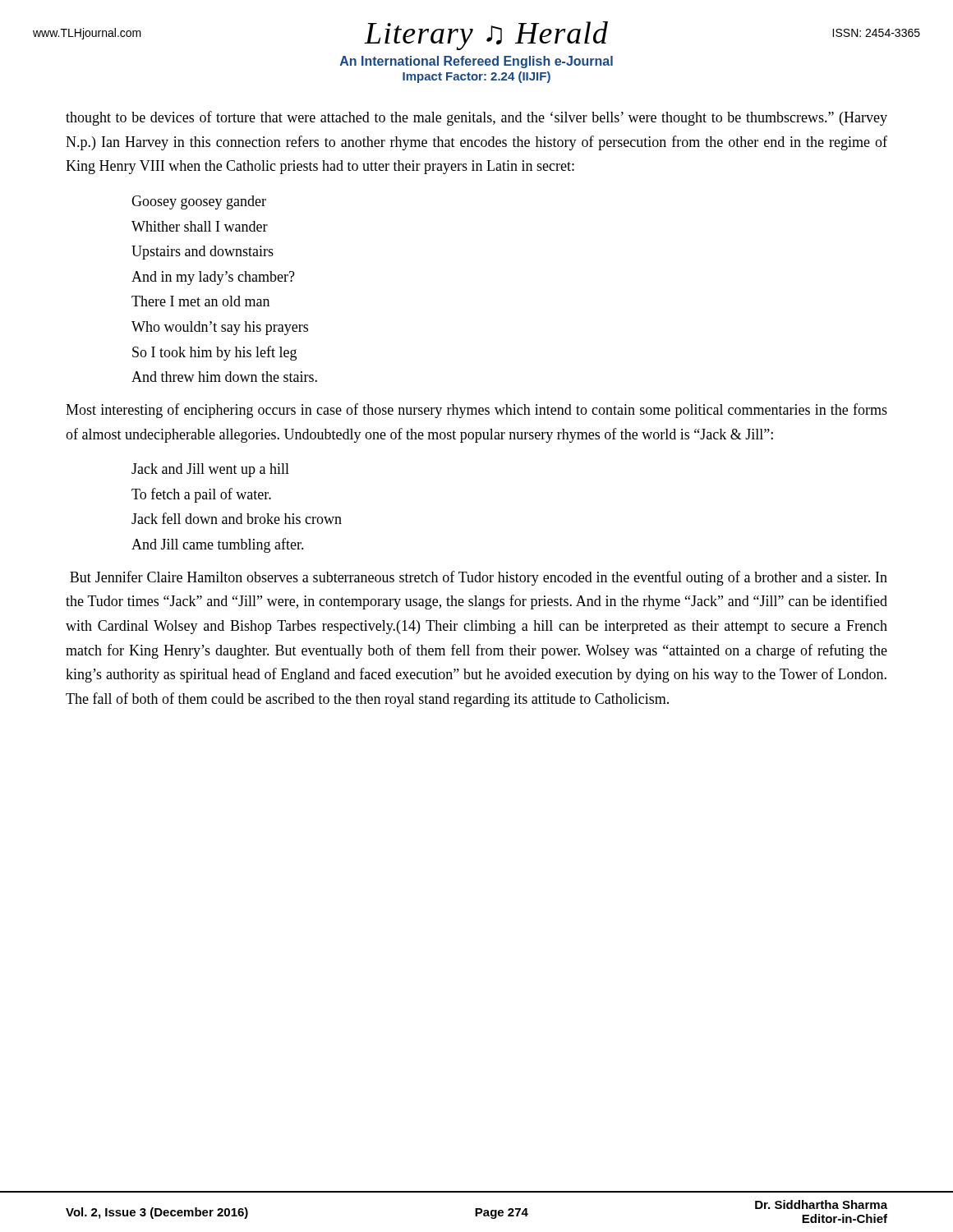Find the list item with the text "Jack fell down"
The height and width of the screenshot is (1232, 953).
click(x=237, y=518)
